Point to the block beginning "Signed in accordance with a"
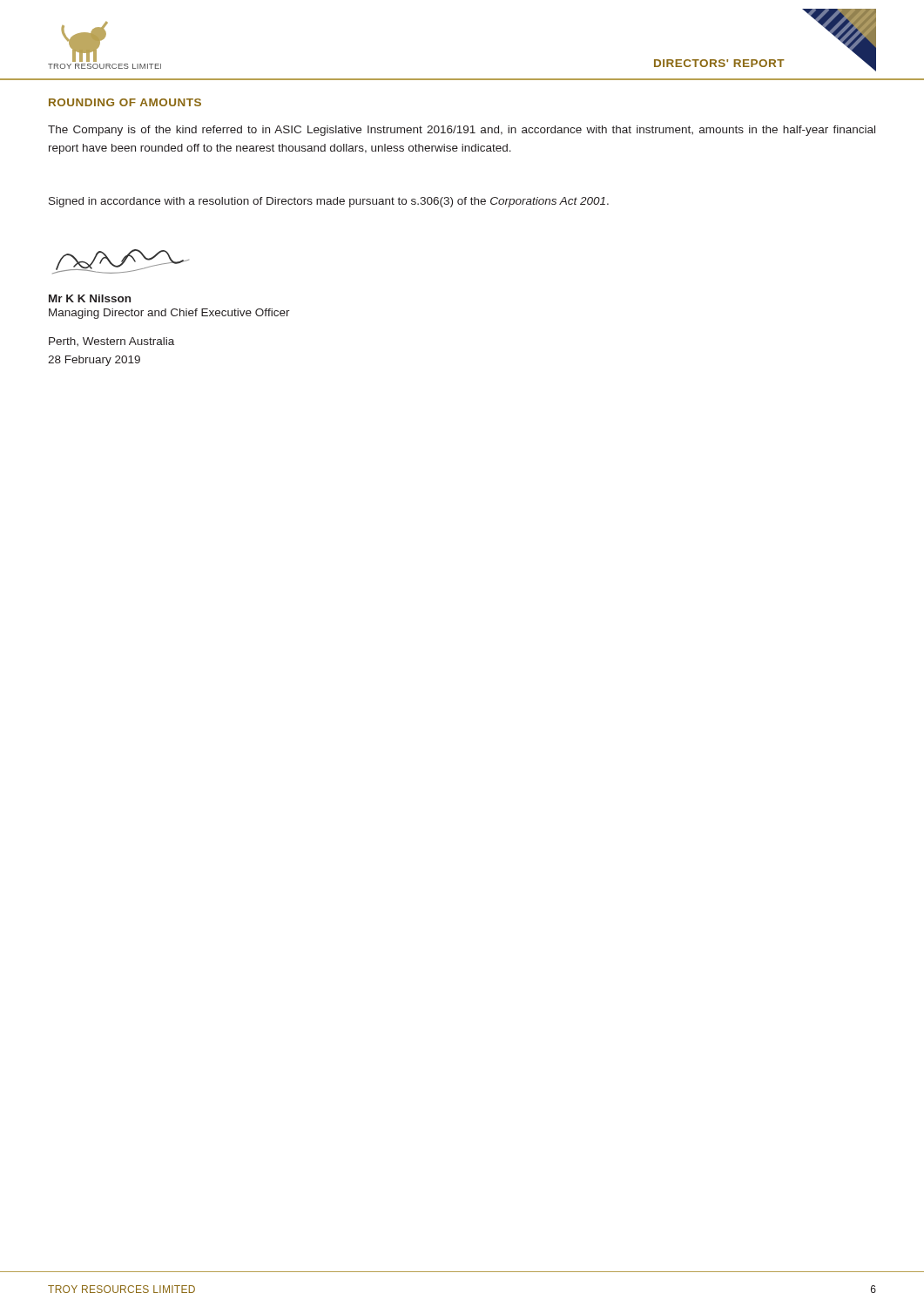924x1307 pixels. 329,201
